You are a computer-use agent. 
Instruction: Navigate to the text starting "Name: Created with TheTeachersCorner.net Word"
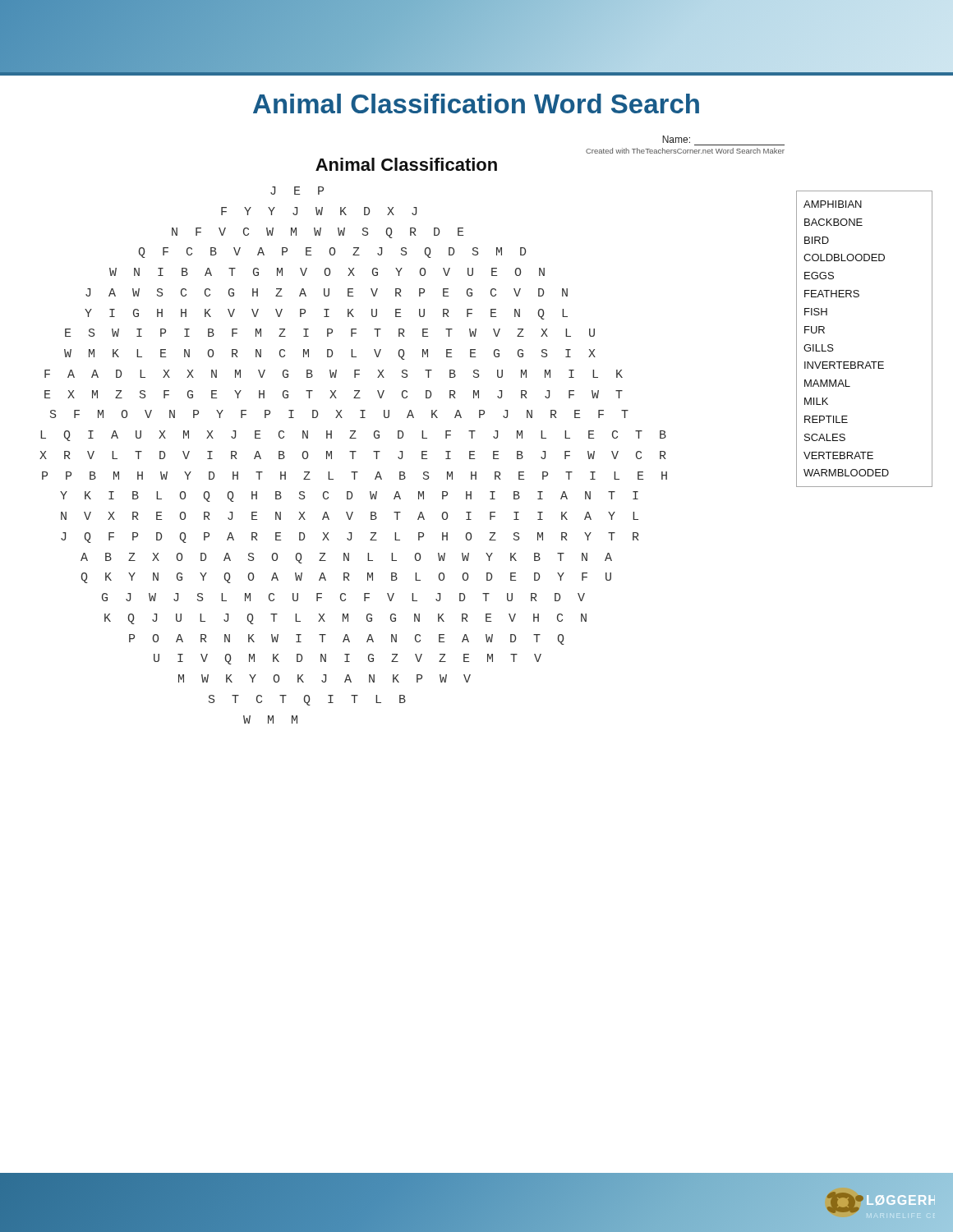[685, 145]
